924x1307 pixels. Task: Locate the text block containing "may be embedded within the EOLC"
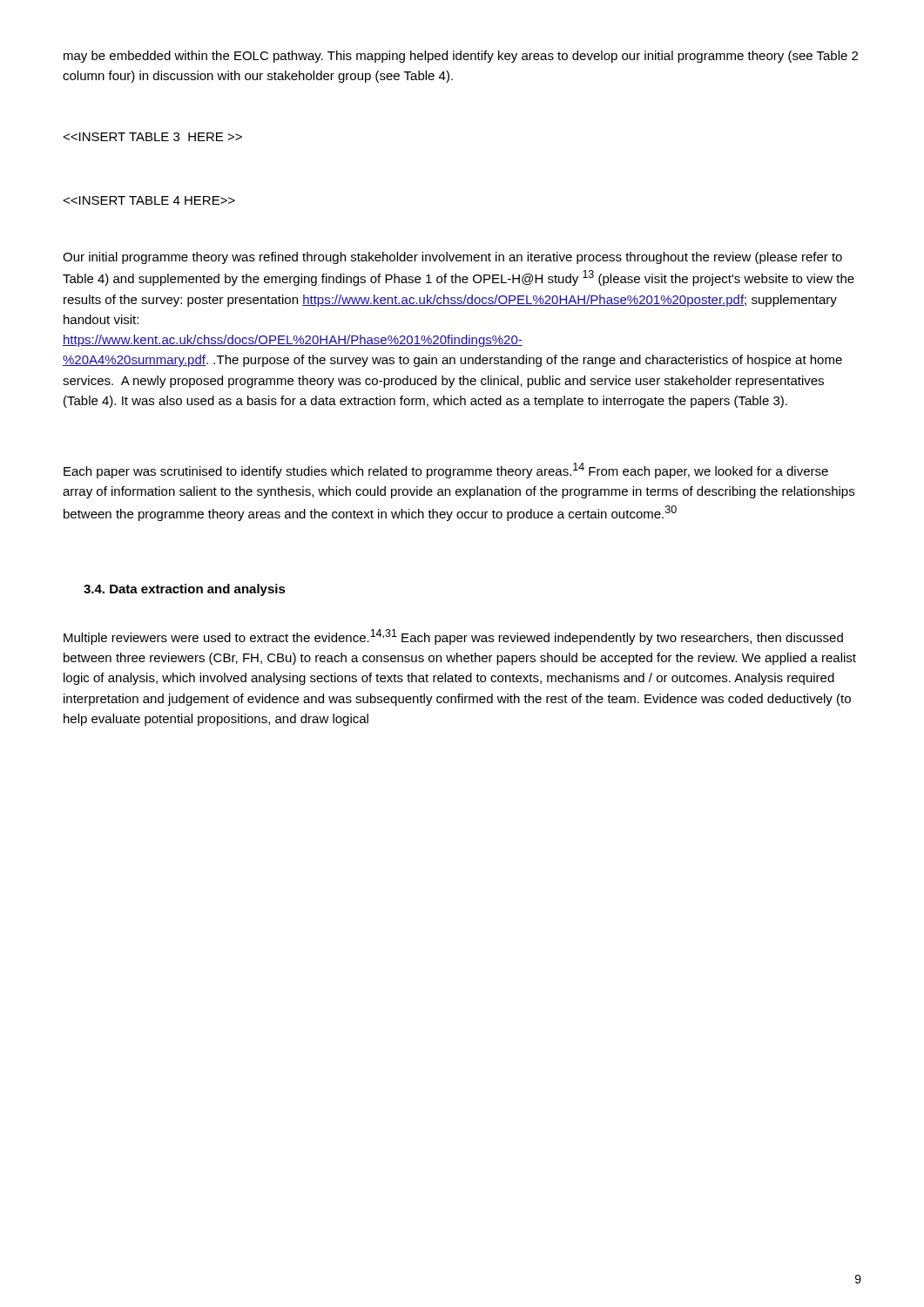click(461, 65)
